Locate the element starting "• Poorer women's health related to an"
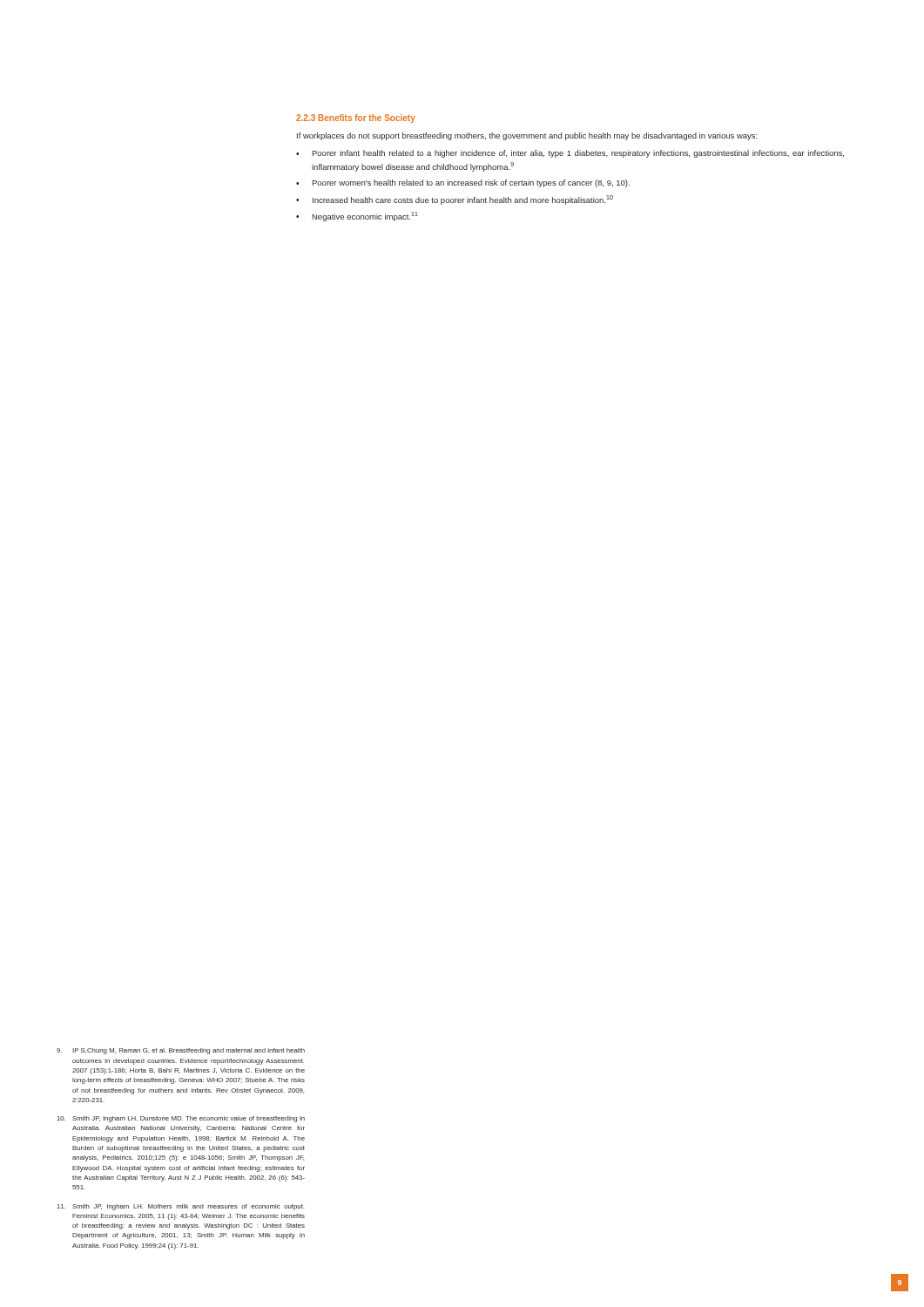 click(570, 183)
